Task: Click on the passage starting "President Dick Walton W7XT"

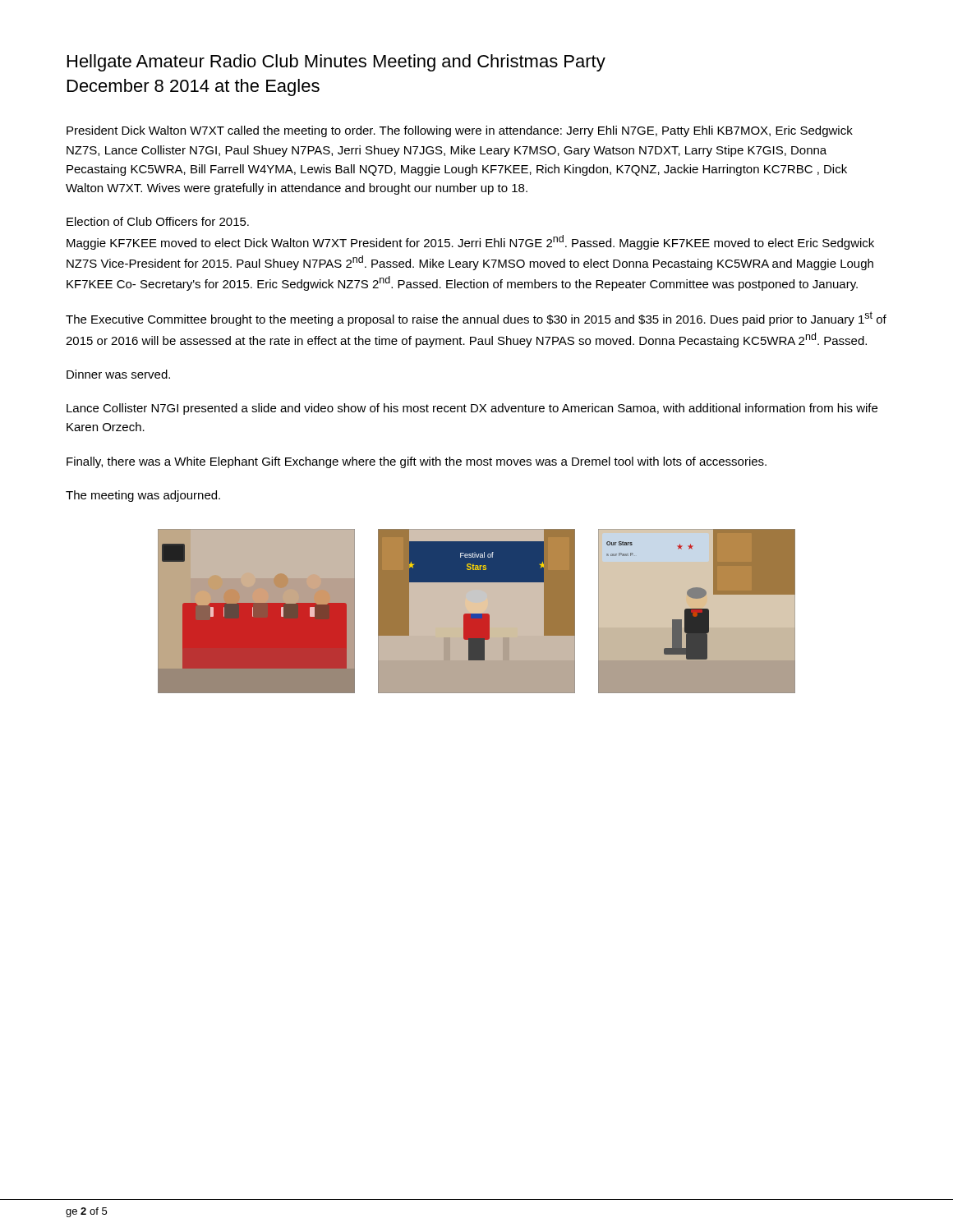Action: click(459, 159)
